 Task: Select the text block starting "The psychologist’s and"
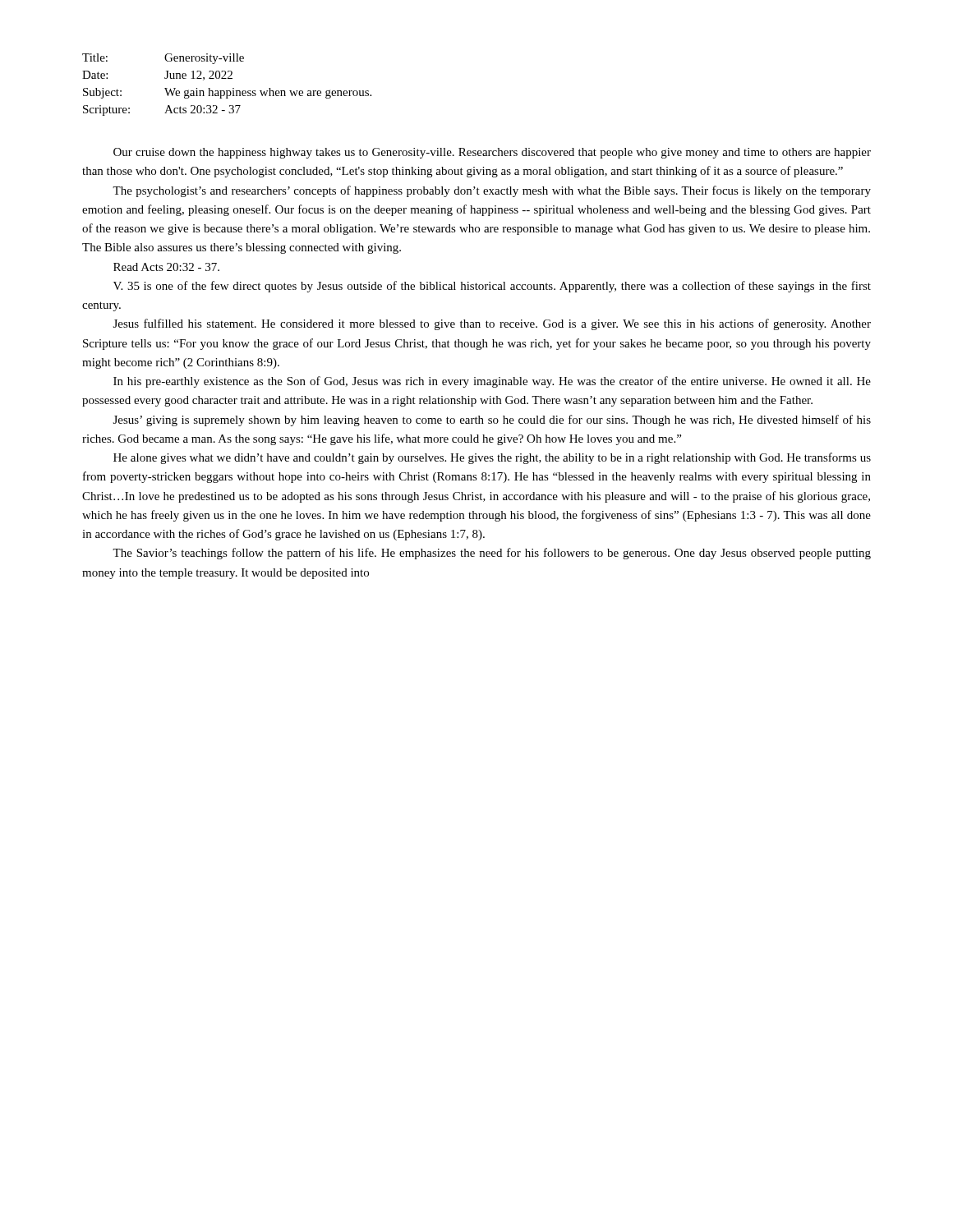click(x=476, y=219)
